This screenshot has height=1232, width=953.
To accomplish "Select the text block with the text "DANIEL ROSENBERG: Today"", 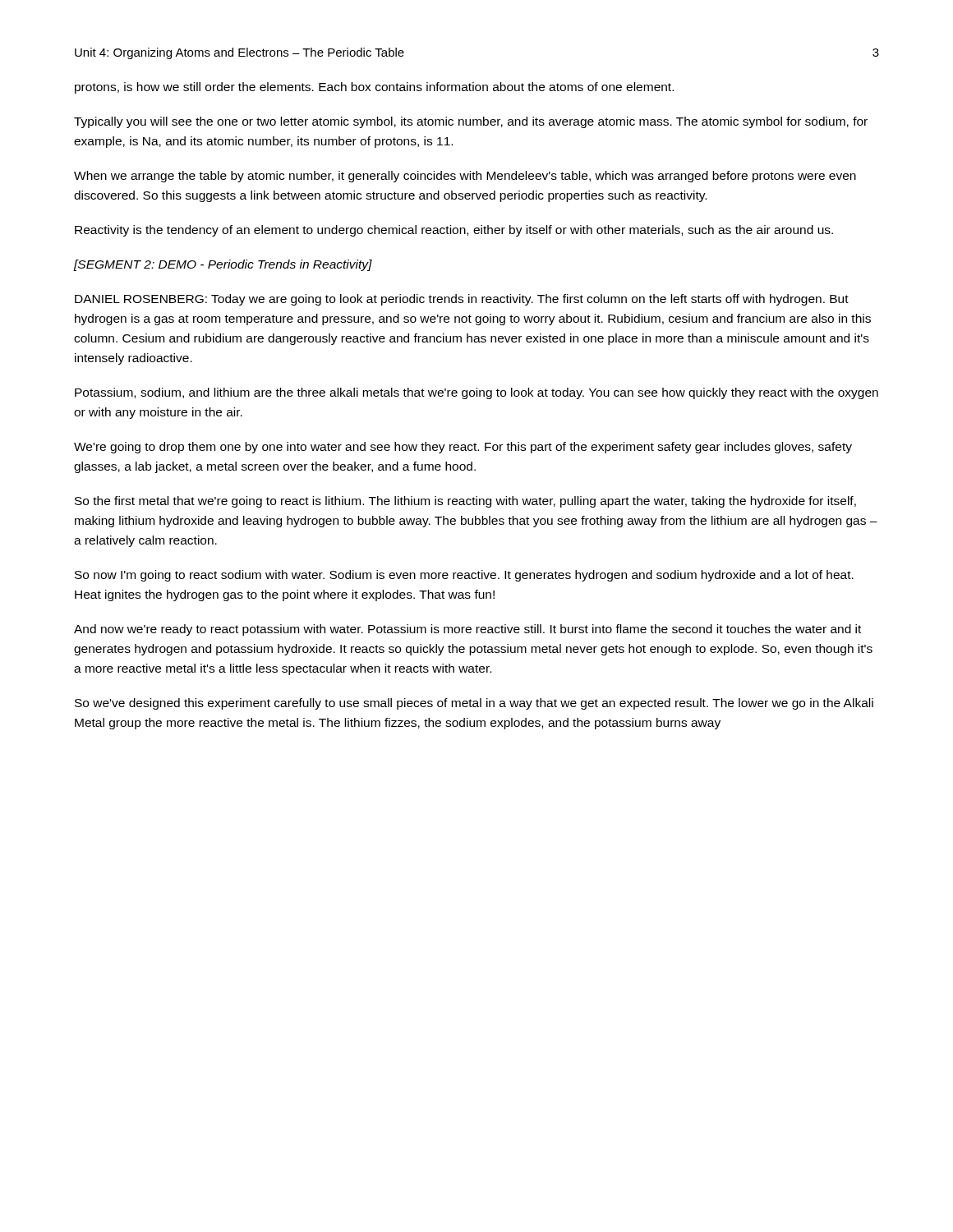I will tap(473, 328).
